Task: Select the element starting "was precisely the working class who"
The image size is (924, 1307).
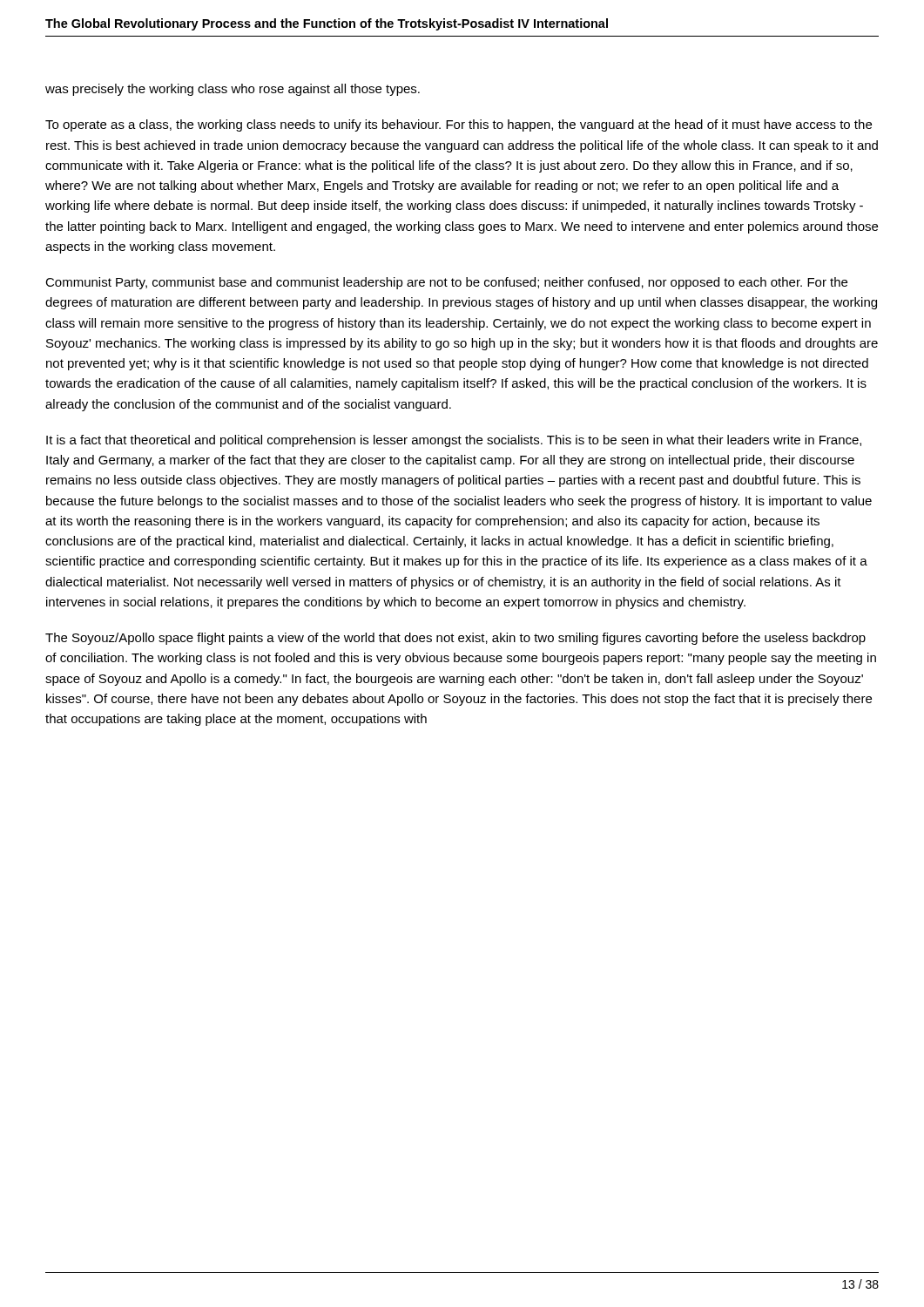Action: pos(233,88)
